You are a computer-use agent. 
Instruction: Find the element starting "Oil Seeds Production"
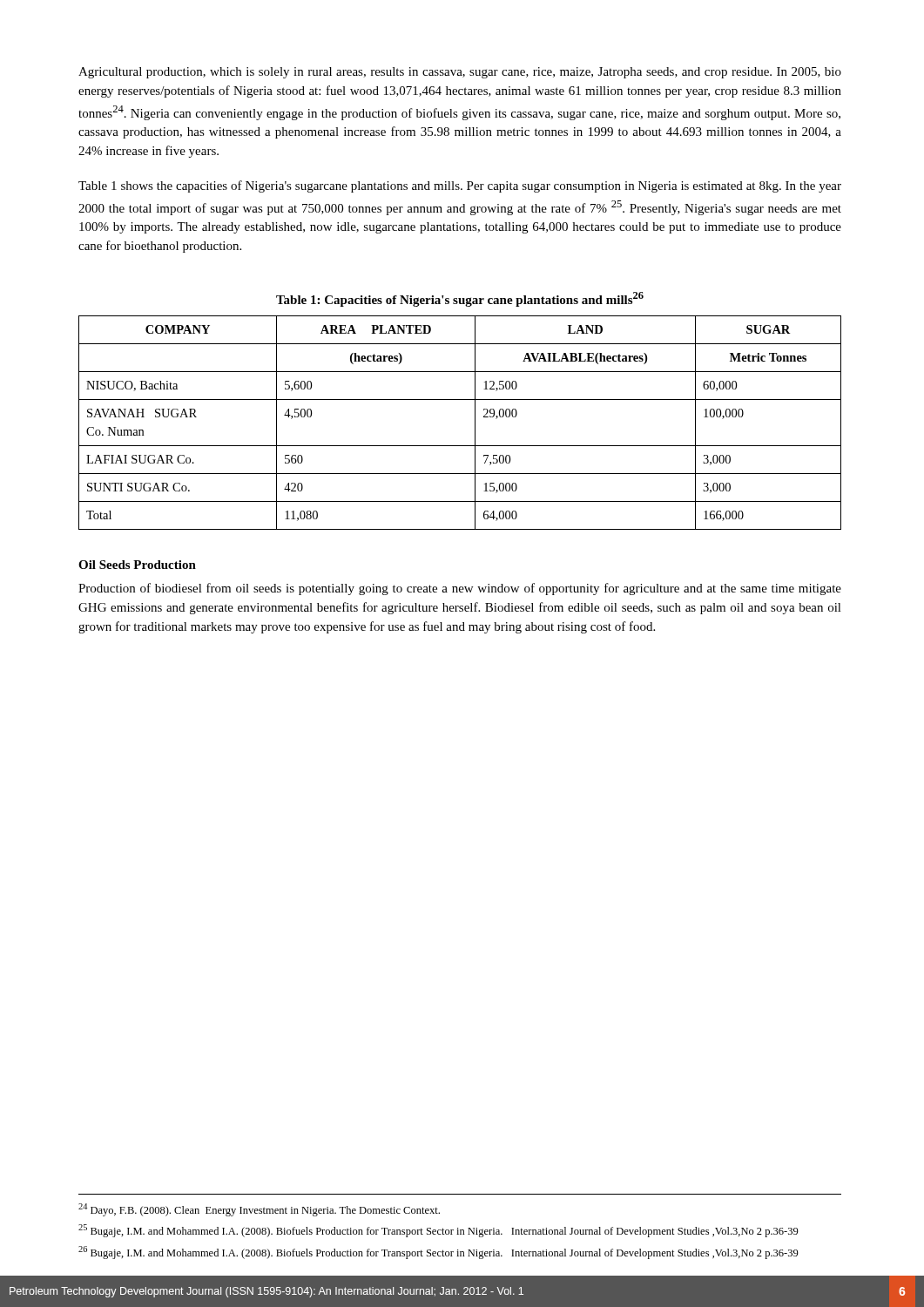coord(137,564)
